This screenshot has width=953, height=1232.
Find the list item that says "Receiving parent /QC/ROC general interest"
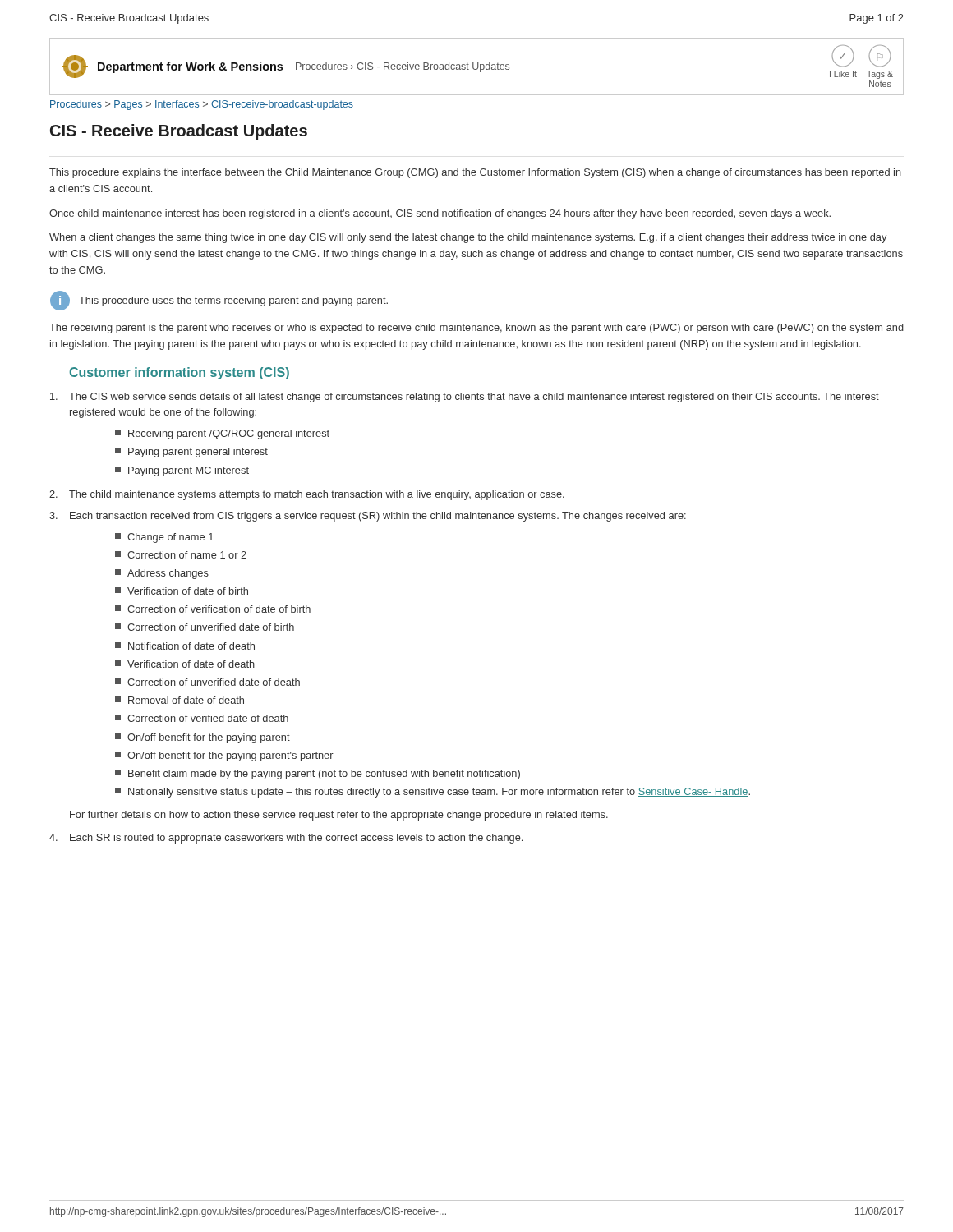coord(222,434)
